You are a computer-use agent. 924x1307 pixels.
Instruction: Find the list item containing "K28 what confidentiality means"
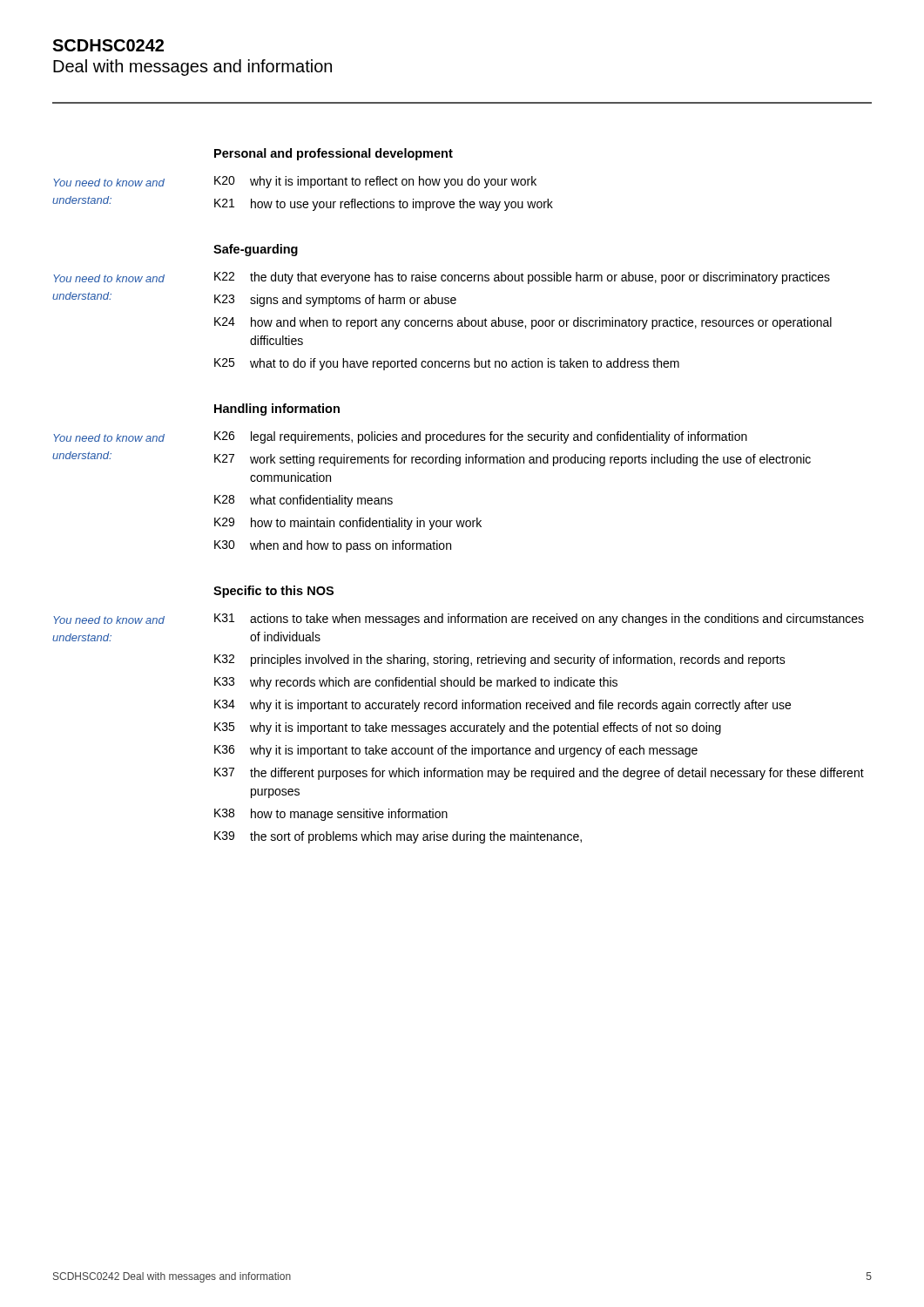pyautogui.click(x=304, y=501)
